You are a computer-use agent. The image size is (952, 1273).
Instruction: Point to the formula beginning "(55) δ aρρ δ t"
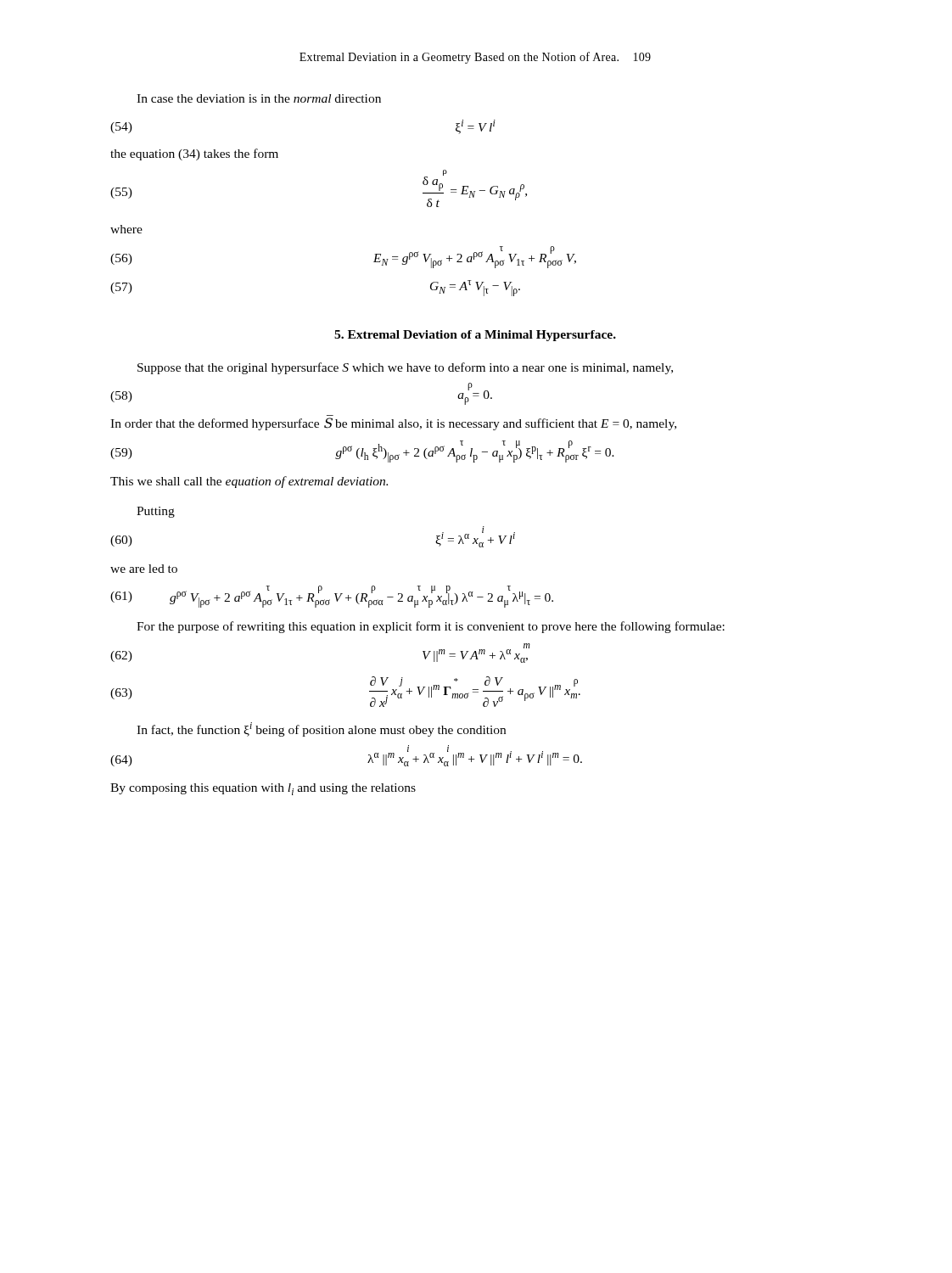(450, 192)
